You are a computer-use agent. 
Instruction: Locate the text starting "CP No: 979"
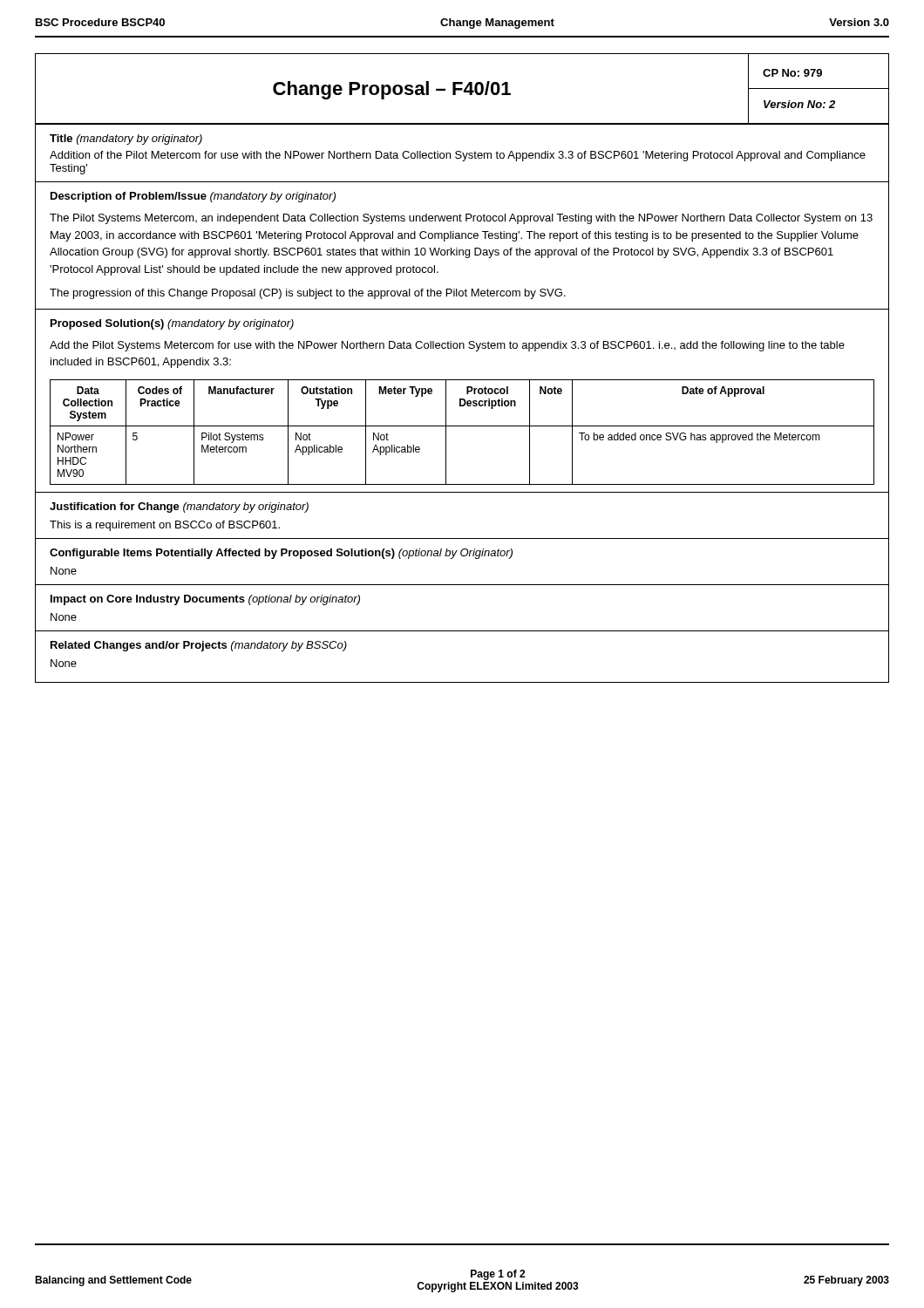(793, 73)
